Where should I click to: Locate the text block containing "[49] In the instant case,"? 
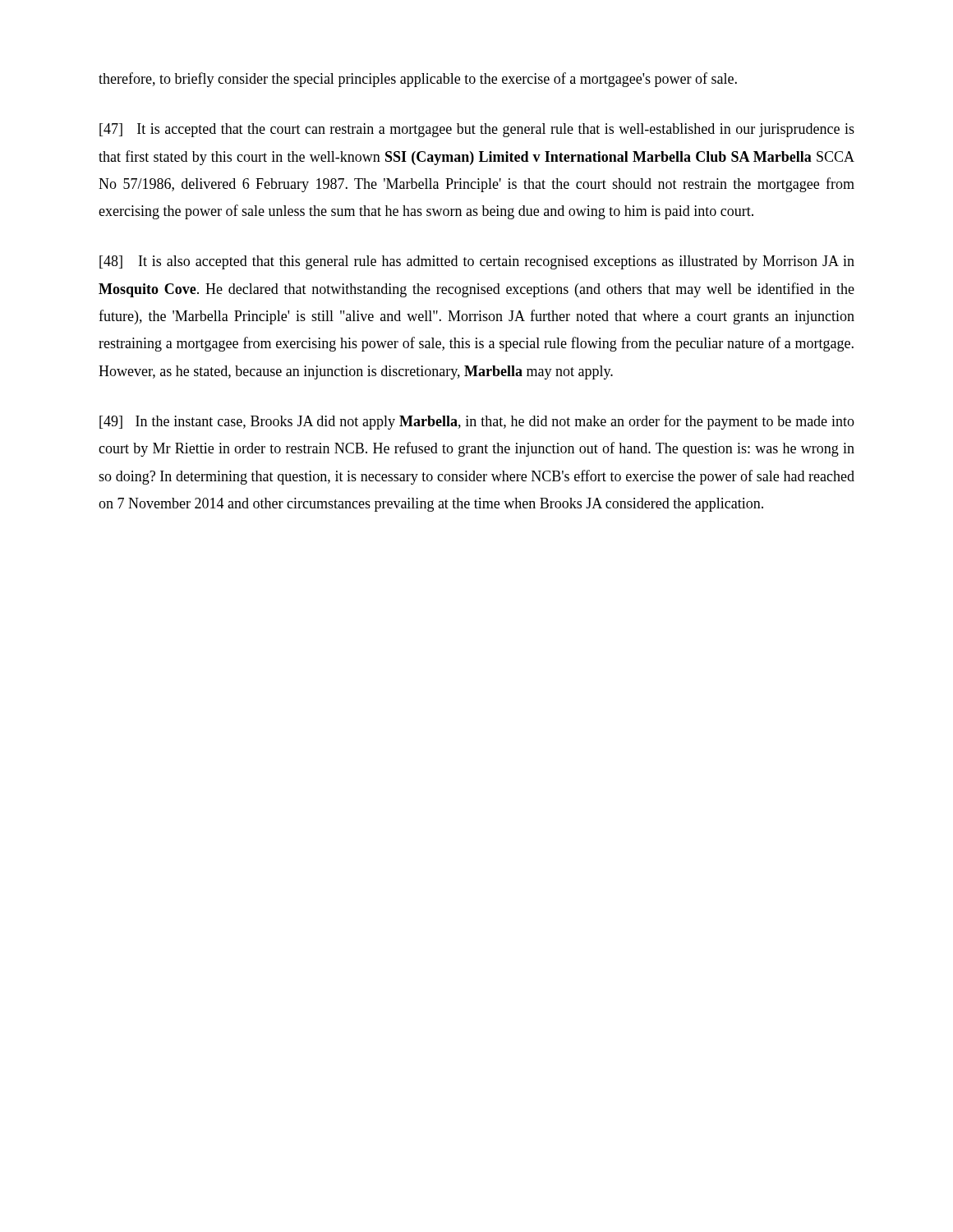pos(476,462)
